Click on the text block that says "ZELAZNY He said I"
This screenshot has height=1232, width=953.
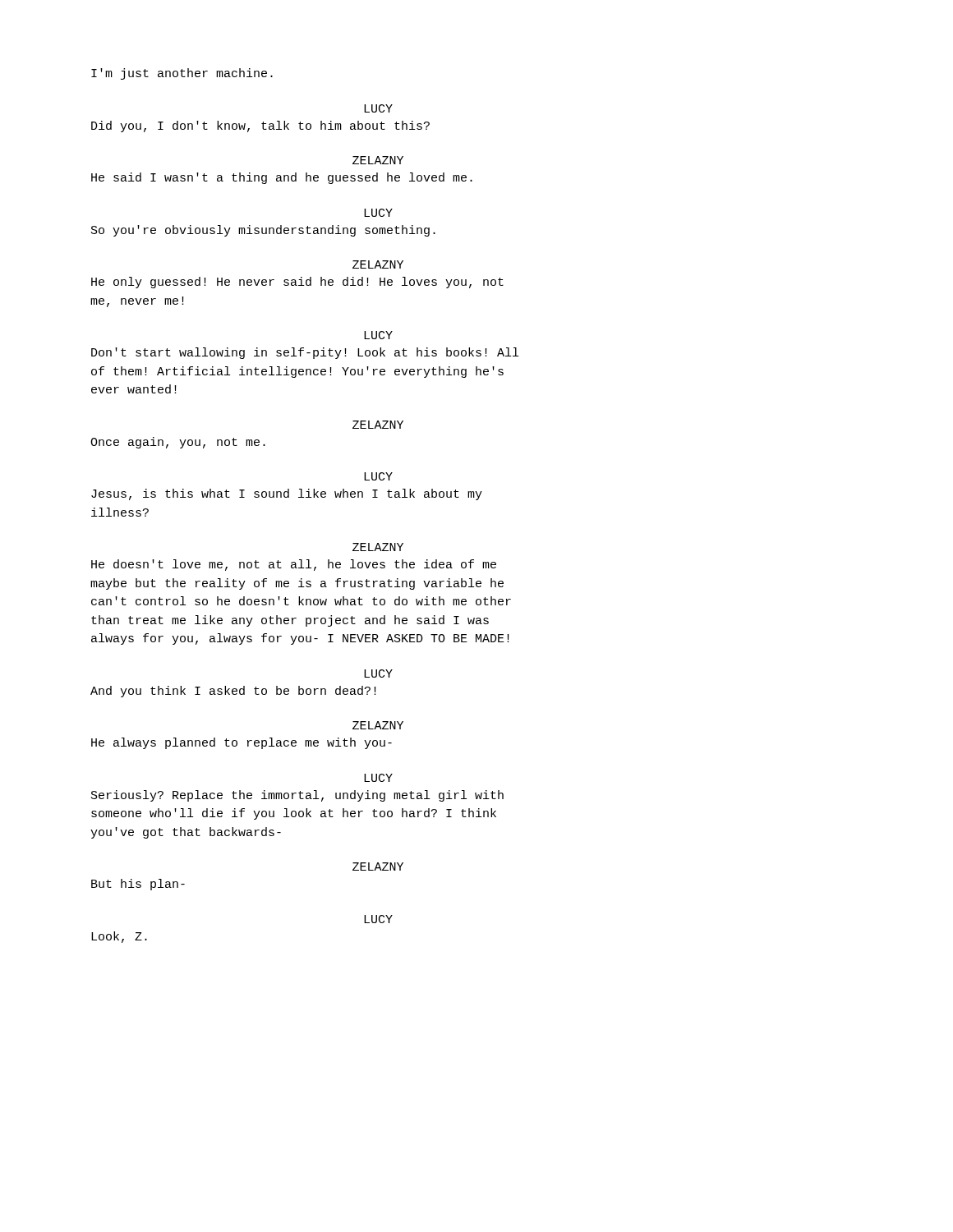click(x=378, y=171)
